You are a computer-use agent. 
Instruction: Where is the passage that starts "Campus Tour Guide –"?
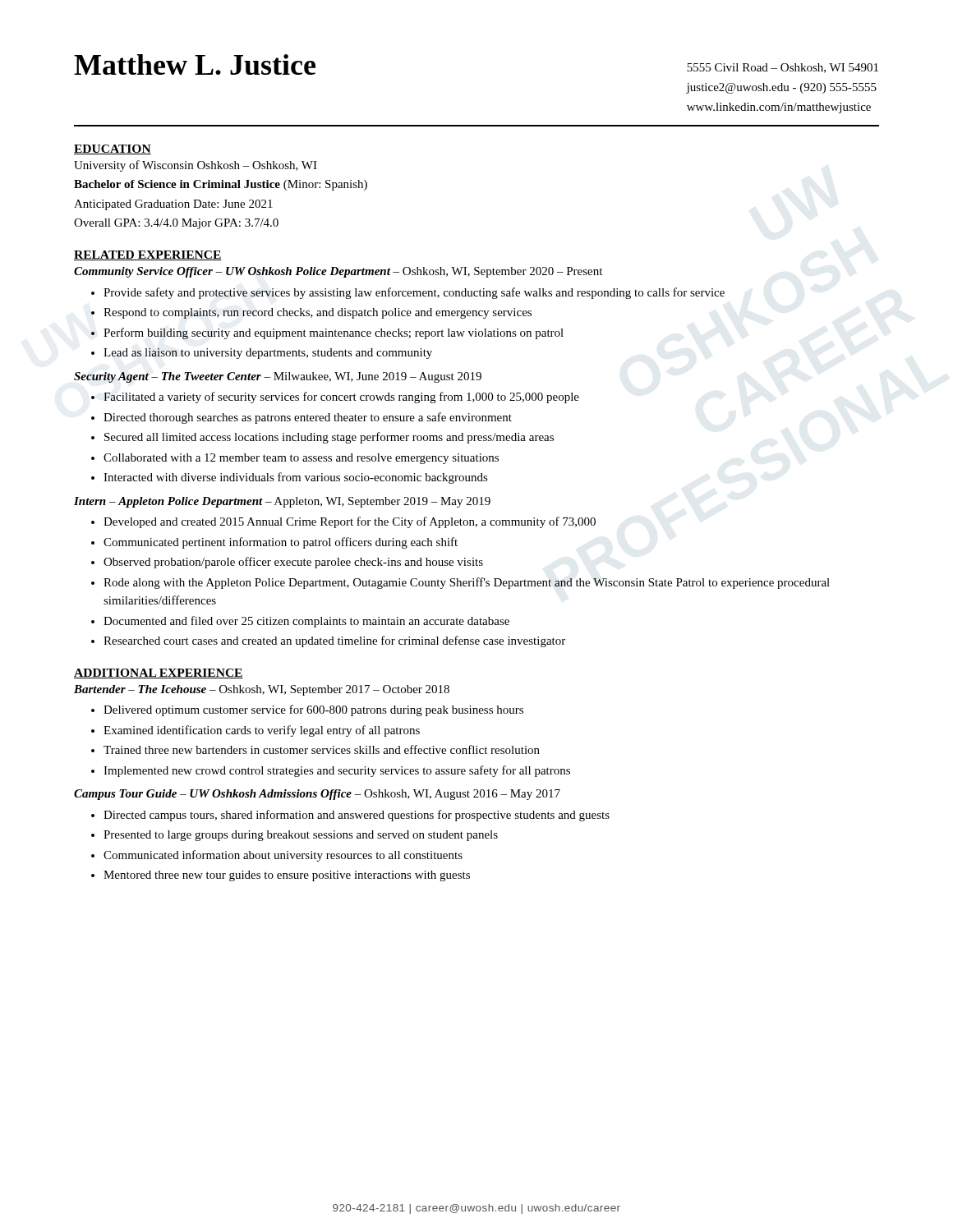[317, 793]
